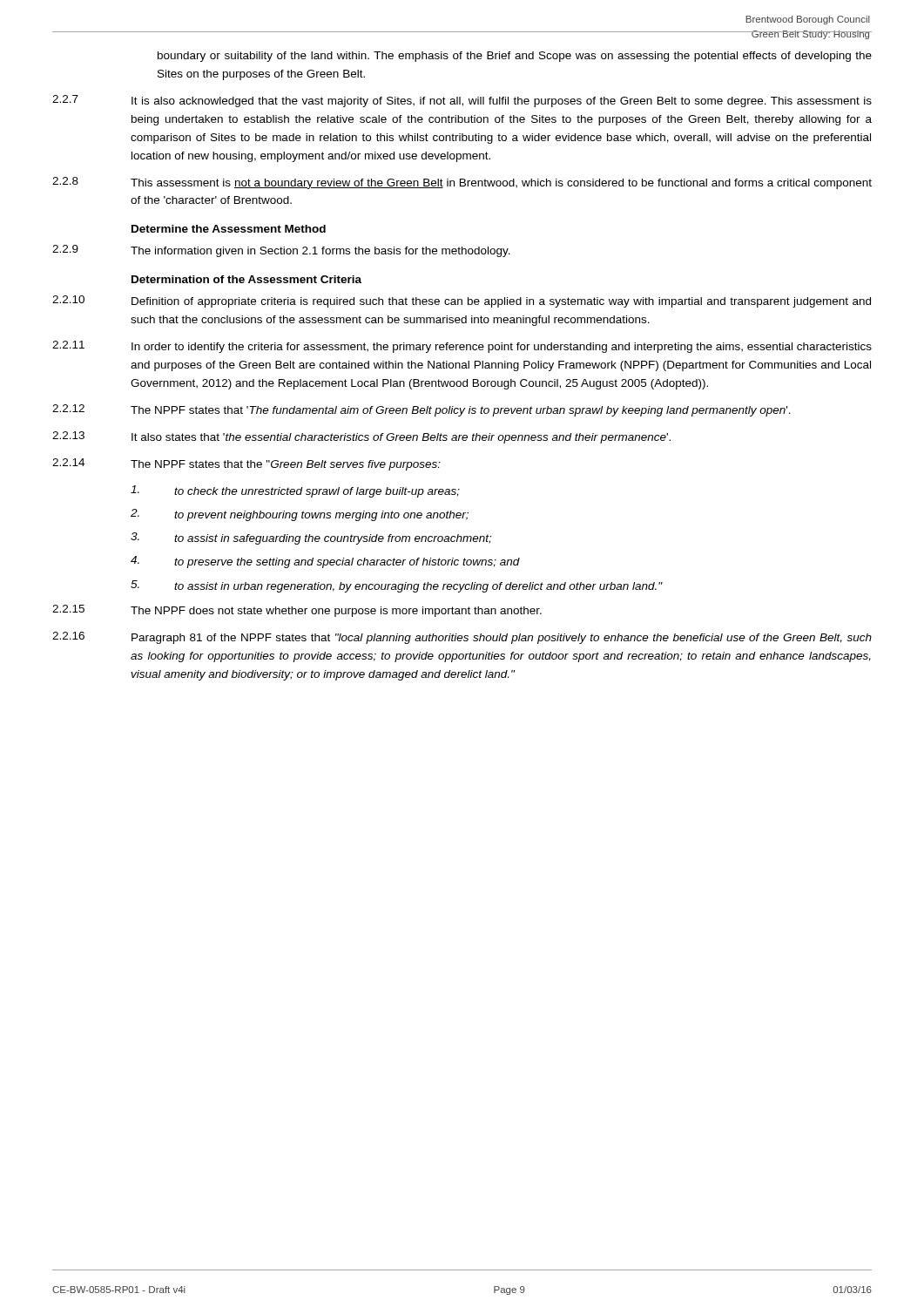The width and height of the screenshot is (924, 1307).
Task: Click on the passage starting "2.7 It is also"
Action: point(462,129)
